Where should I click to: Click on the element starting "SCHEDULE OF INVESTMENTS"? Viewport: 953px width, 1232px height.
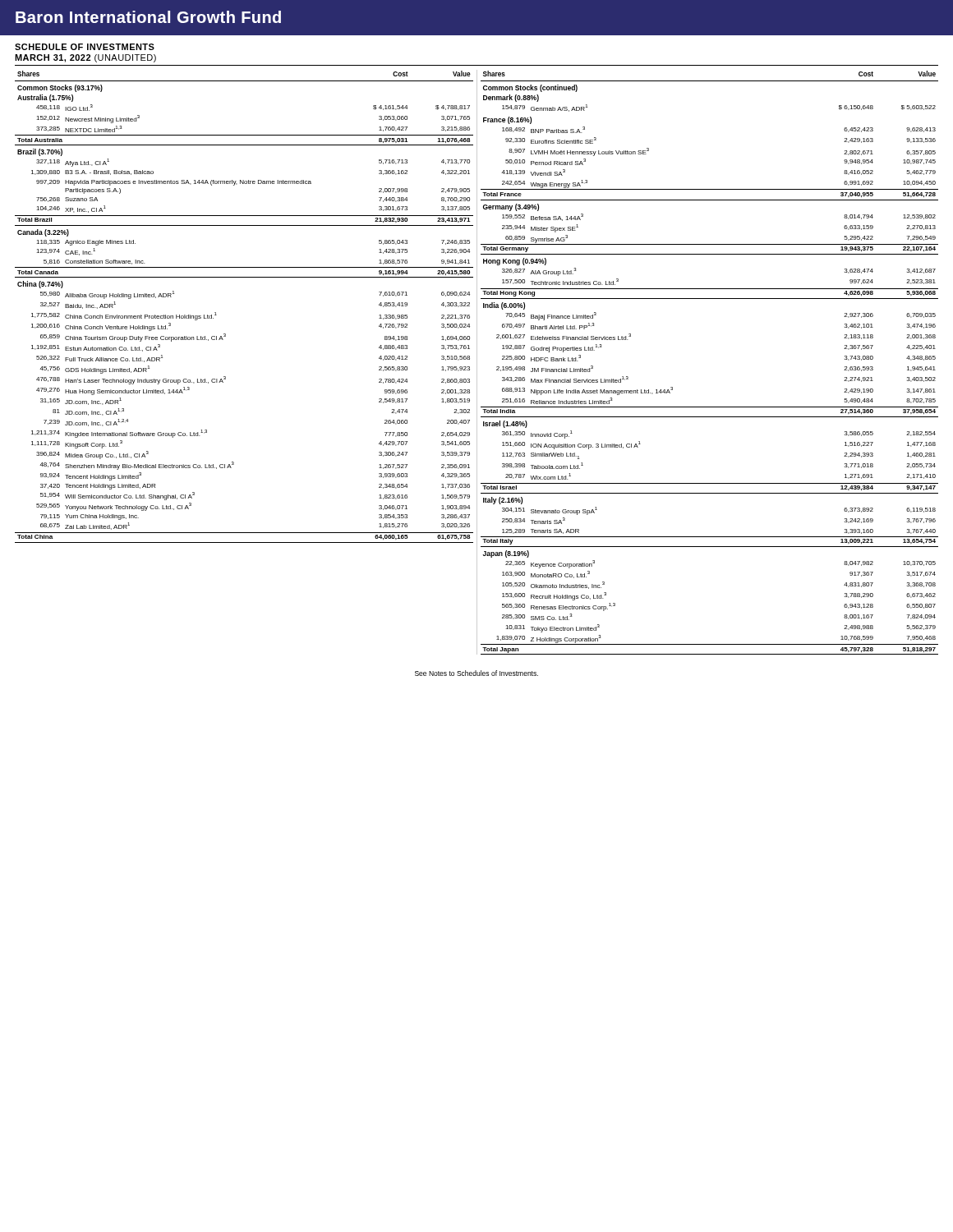pyautogui.click(x=85, y=47)
